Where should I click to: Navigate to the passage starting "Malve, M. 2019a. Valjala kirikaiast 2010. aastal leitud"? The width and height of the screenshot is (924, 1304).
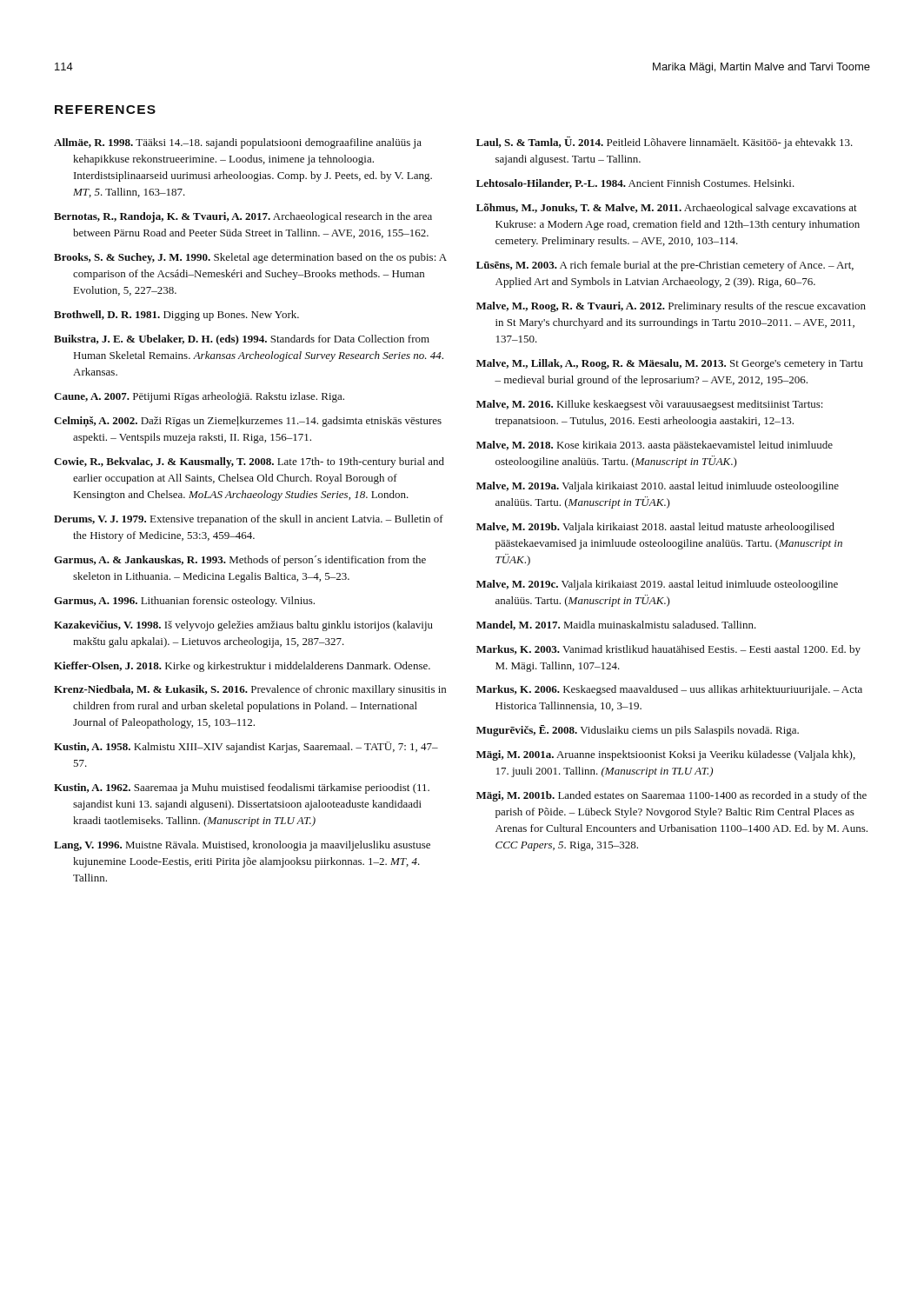pyautogui.click(x=657, y=494)
